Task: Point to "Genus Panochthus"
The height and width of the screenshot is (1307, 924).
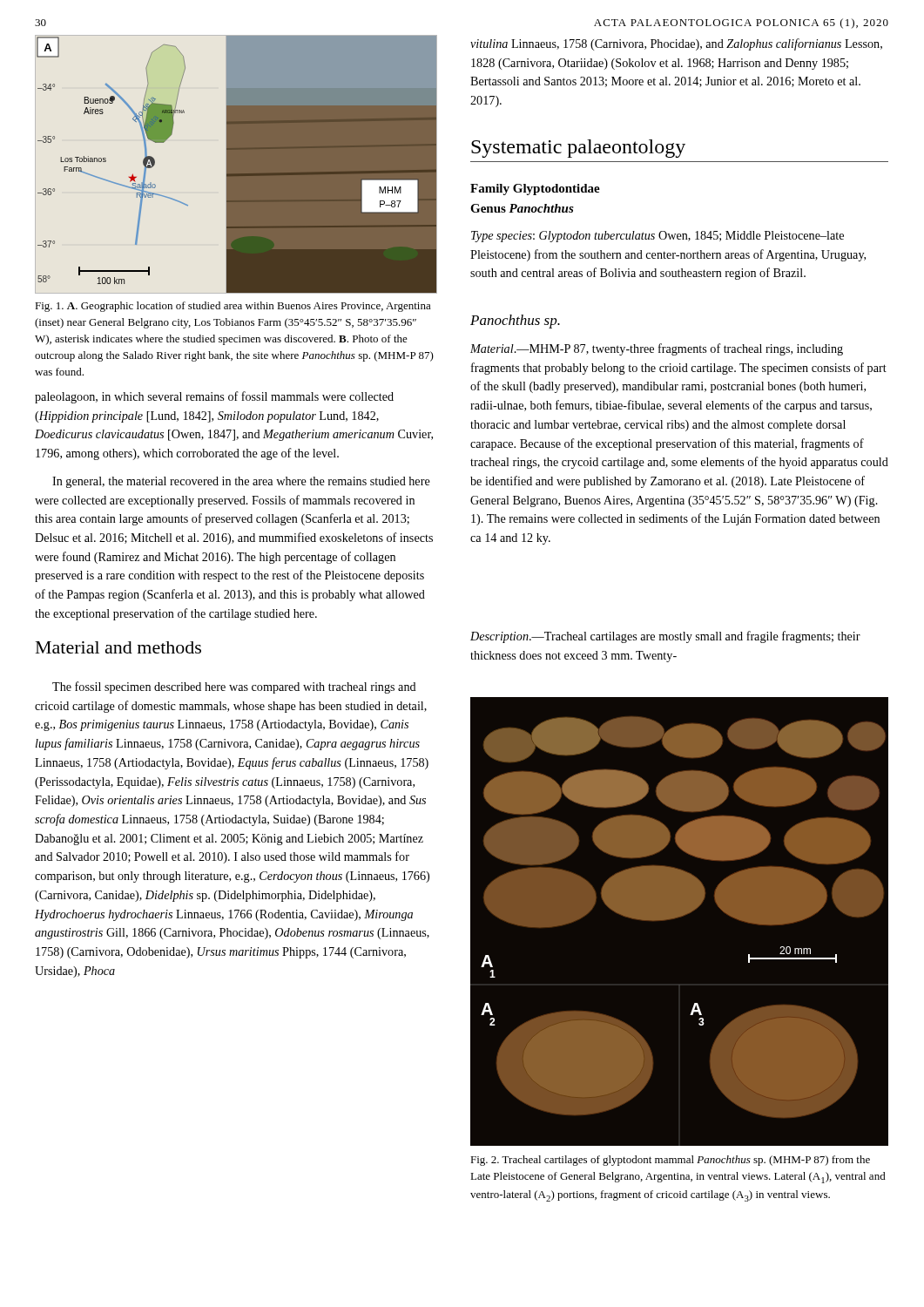Action: coord(522,208)
